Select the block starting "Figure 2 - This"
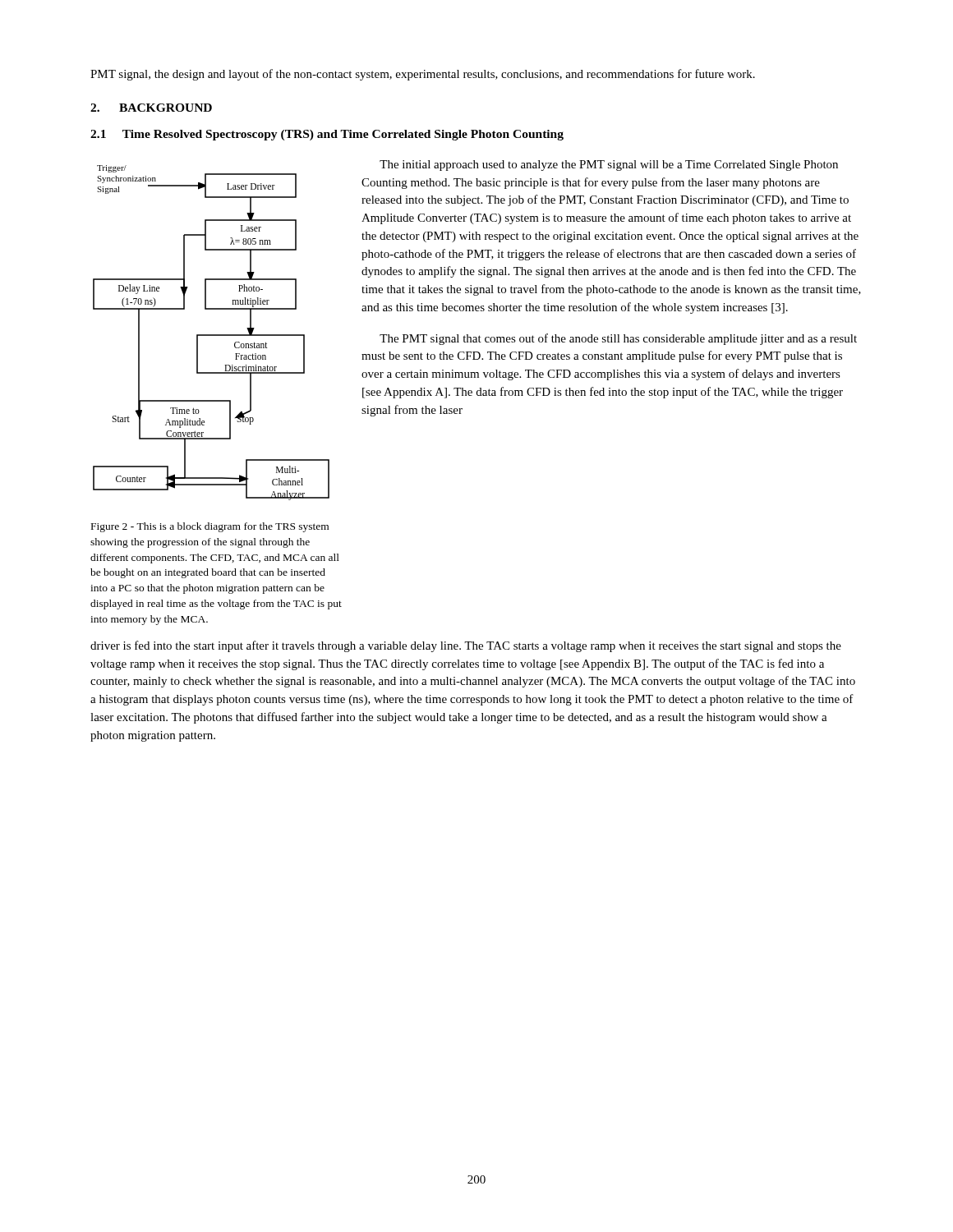 click(216, 572)
